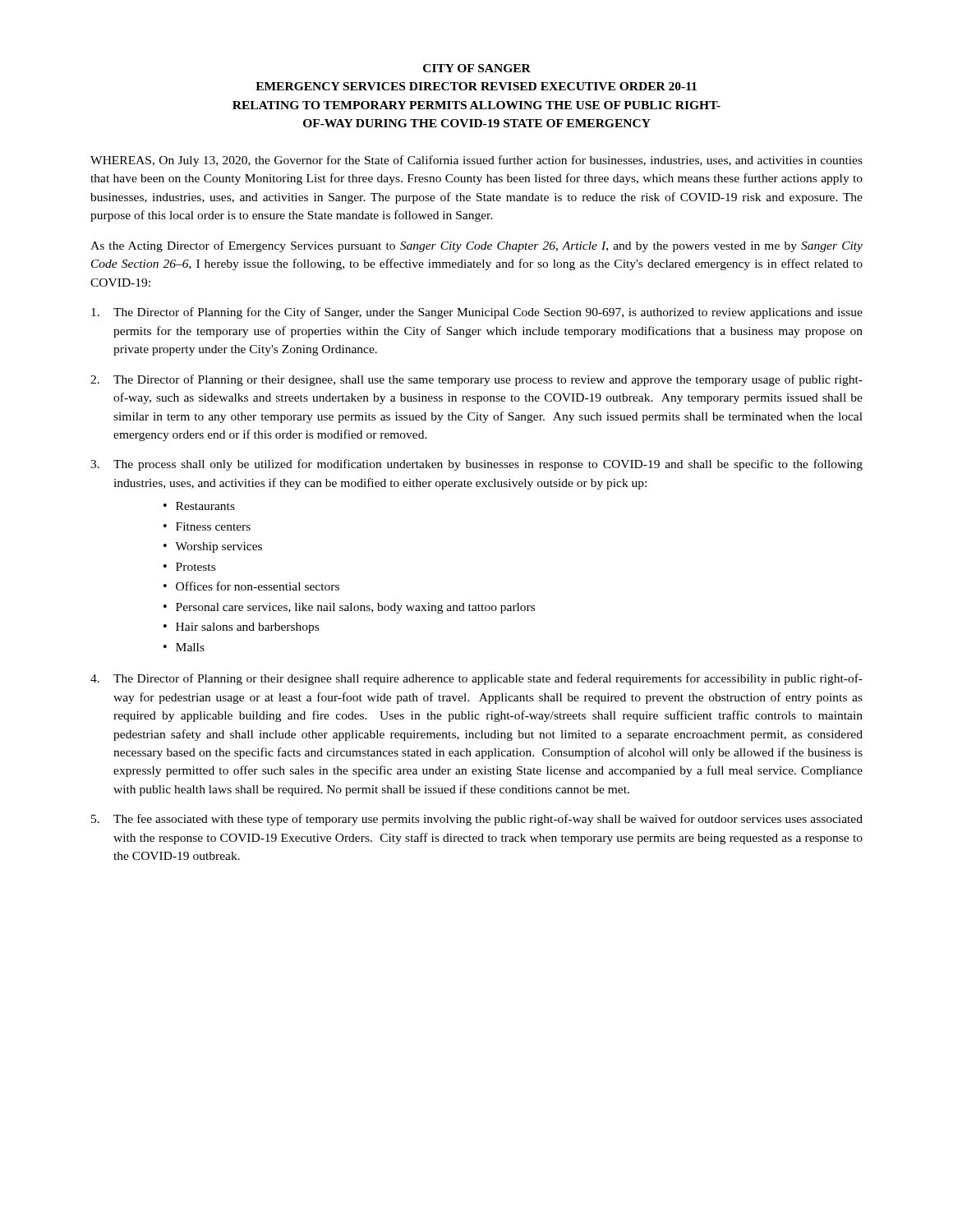Screen dimensions: 1232x953
Task: Find the list item containing "5. The fee associated with these"
Action: pos(476,838)
